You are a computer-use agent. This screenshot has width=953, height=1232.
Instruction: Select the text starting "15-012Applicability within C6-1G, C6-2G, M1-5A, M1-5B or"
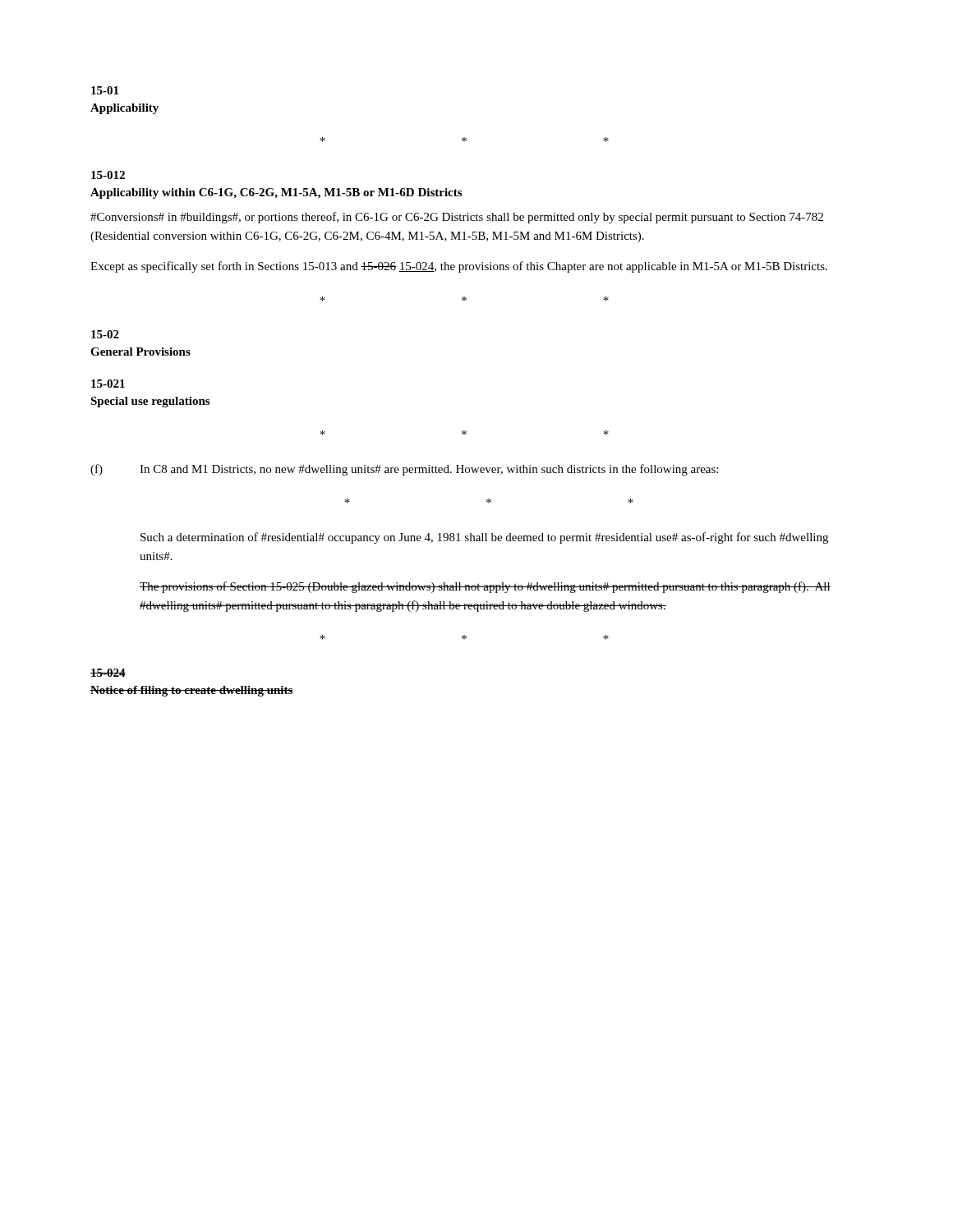click(108, 175)
